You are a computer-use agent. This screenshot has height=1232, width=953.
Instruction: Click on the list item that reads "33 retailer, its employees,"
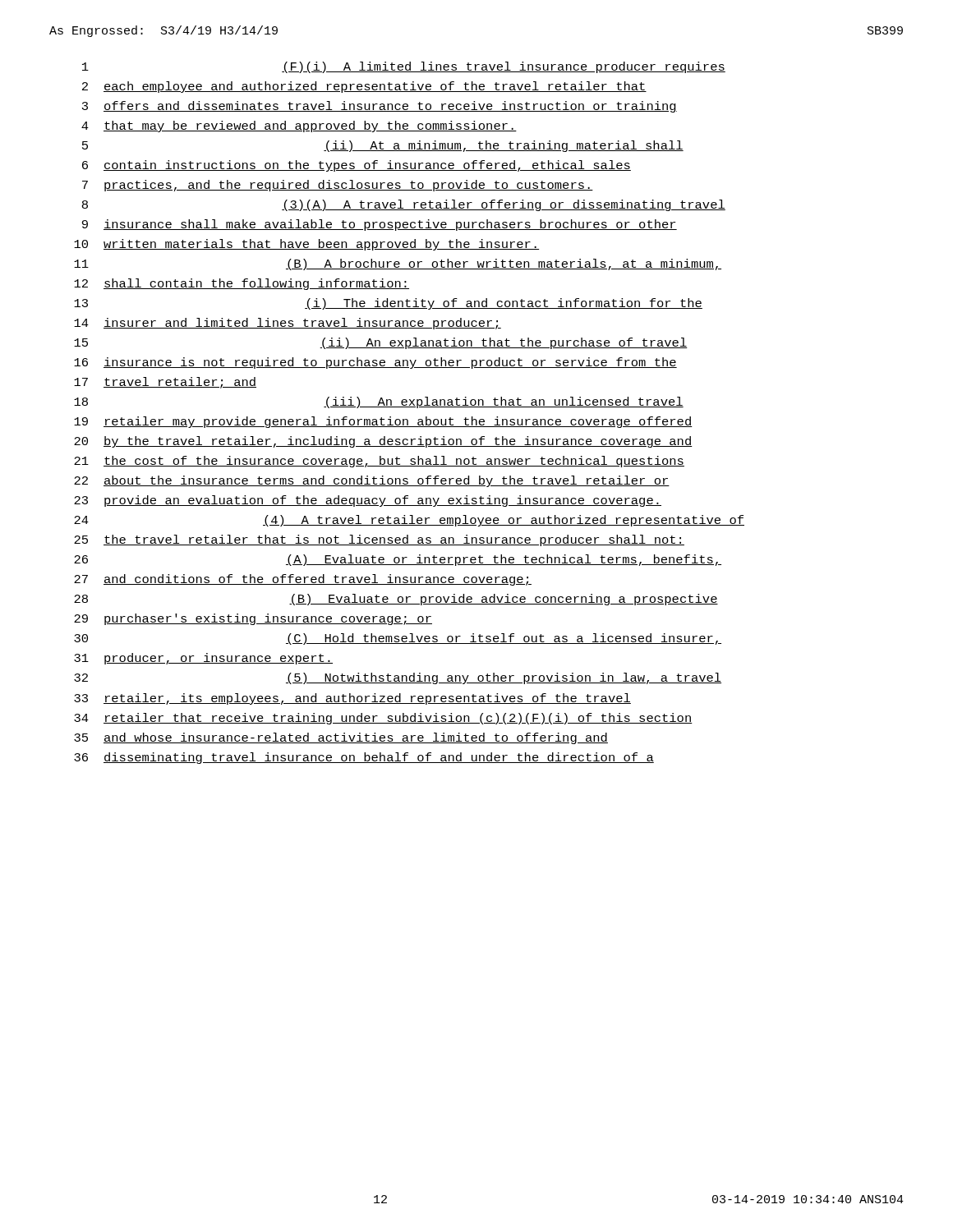476,699
